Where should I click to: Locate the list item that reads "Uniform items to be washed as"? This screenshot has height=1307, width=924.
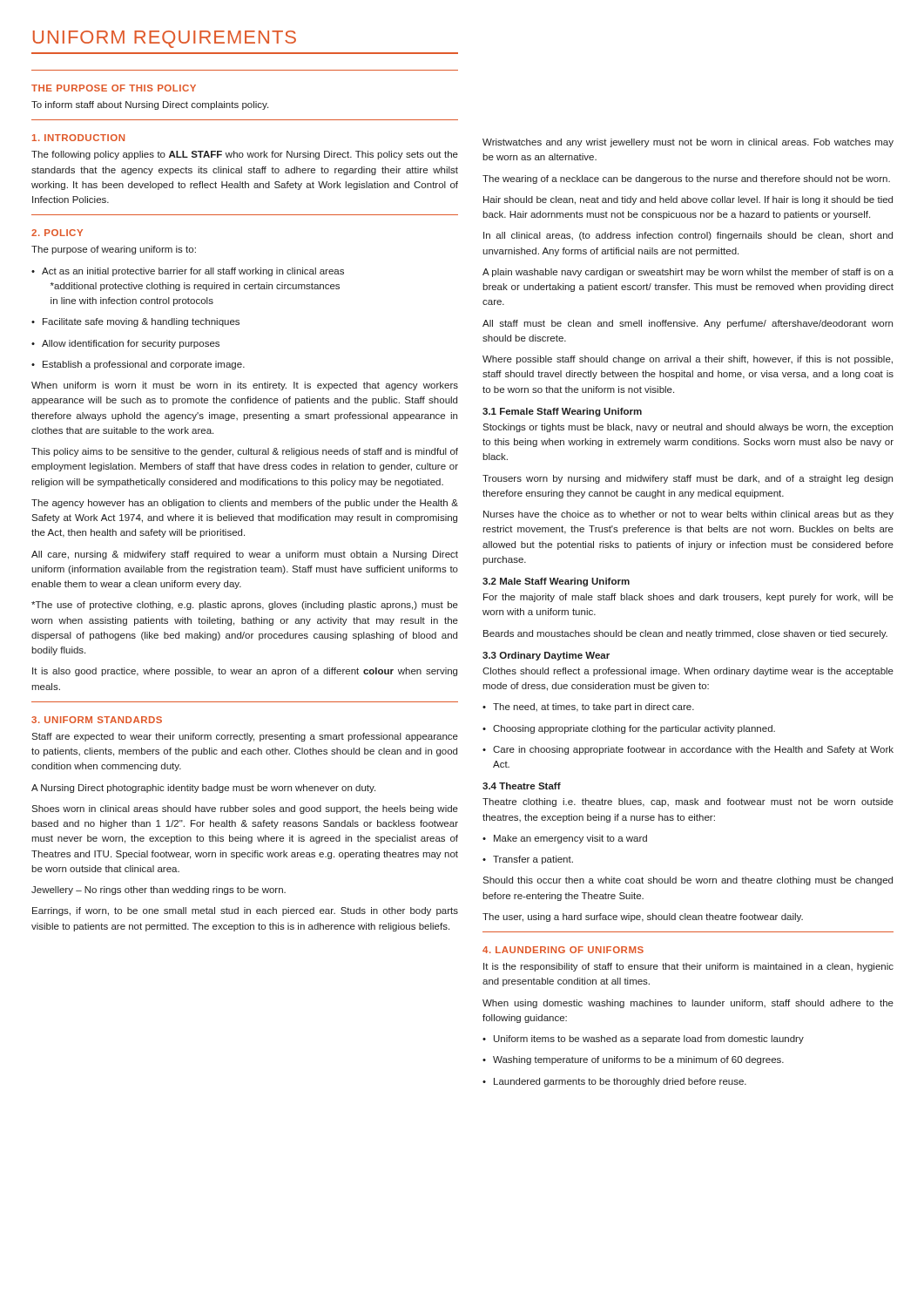[688, 1039]
